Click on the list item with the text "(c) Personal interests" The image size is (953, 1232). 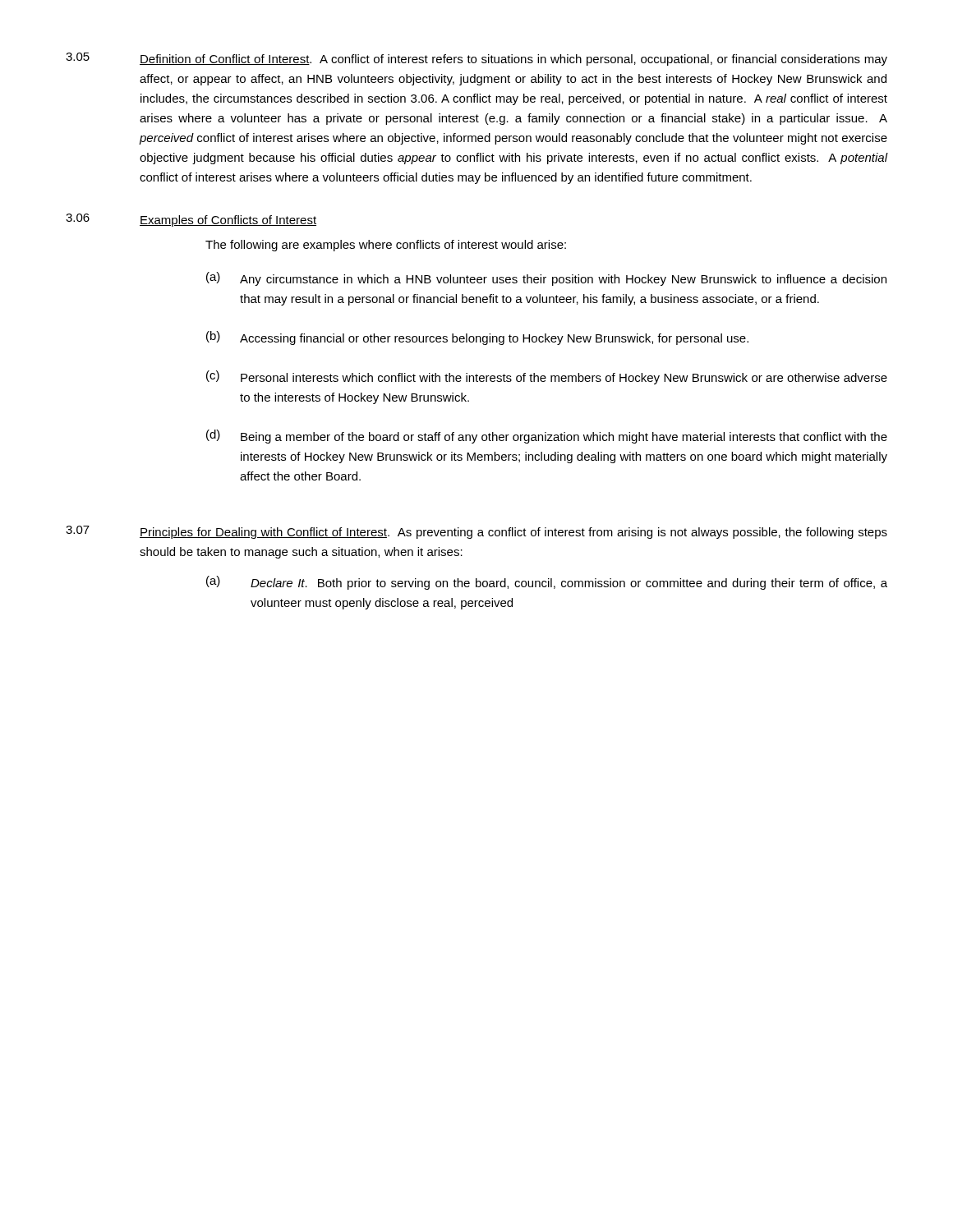point(546,388)
